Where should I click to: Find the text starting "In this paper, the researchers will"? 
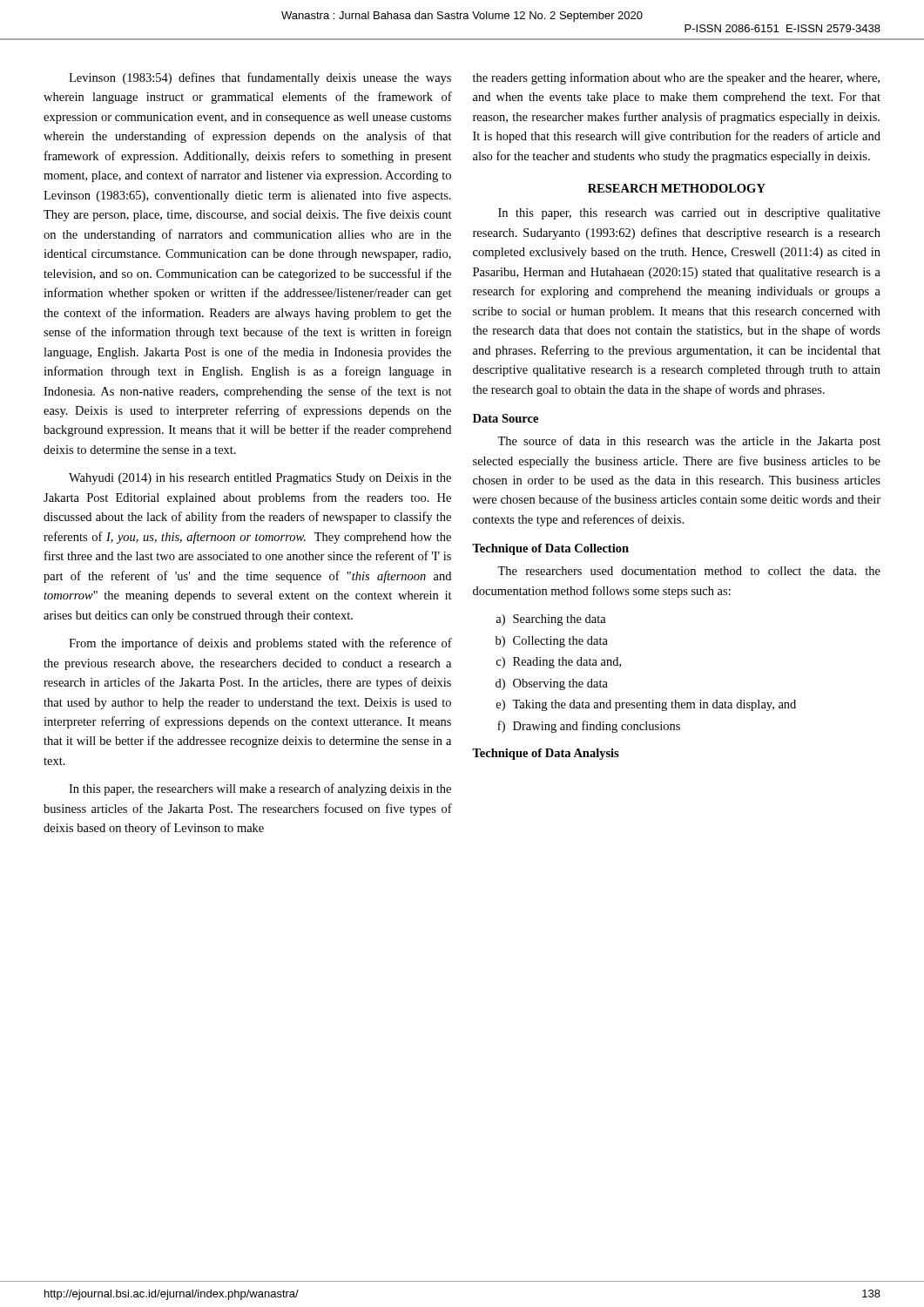(x=248, y=809)
